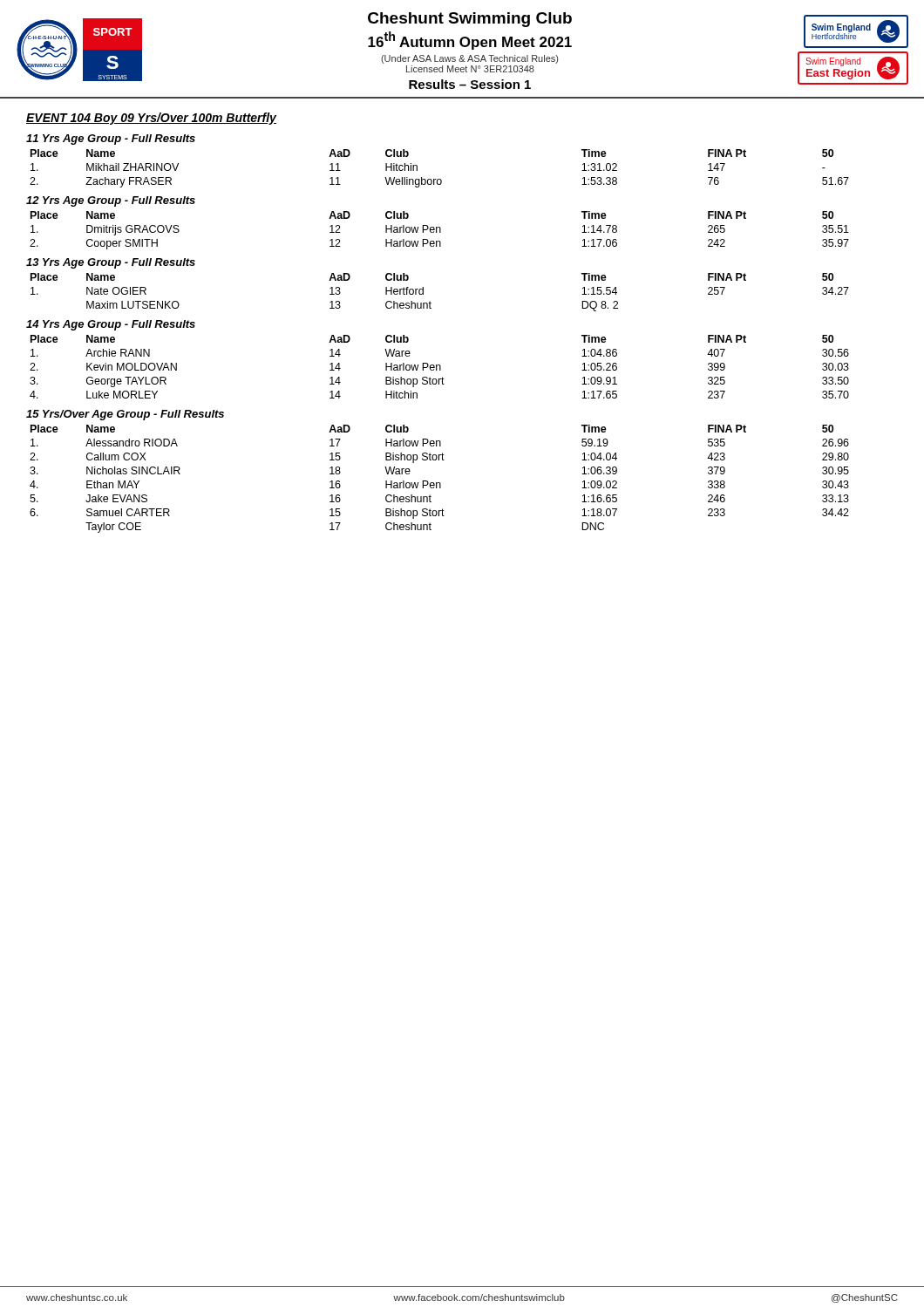Click on the table containing "Zachary FRASER"
924x1308 pixels.
(x=462, y=167)
